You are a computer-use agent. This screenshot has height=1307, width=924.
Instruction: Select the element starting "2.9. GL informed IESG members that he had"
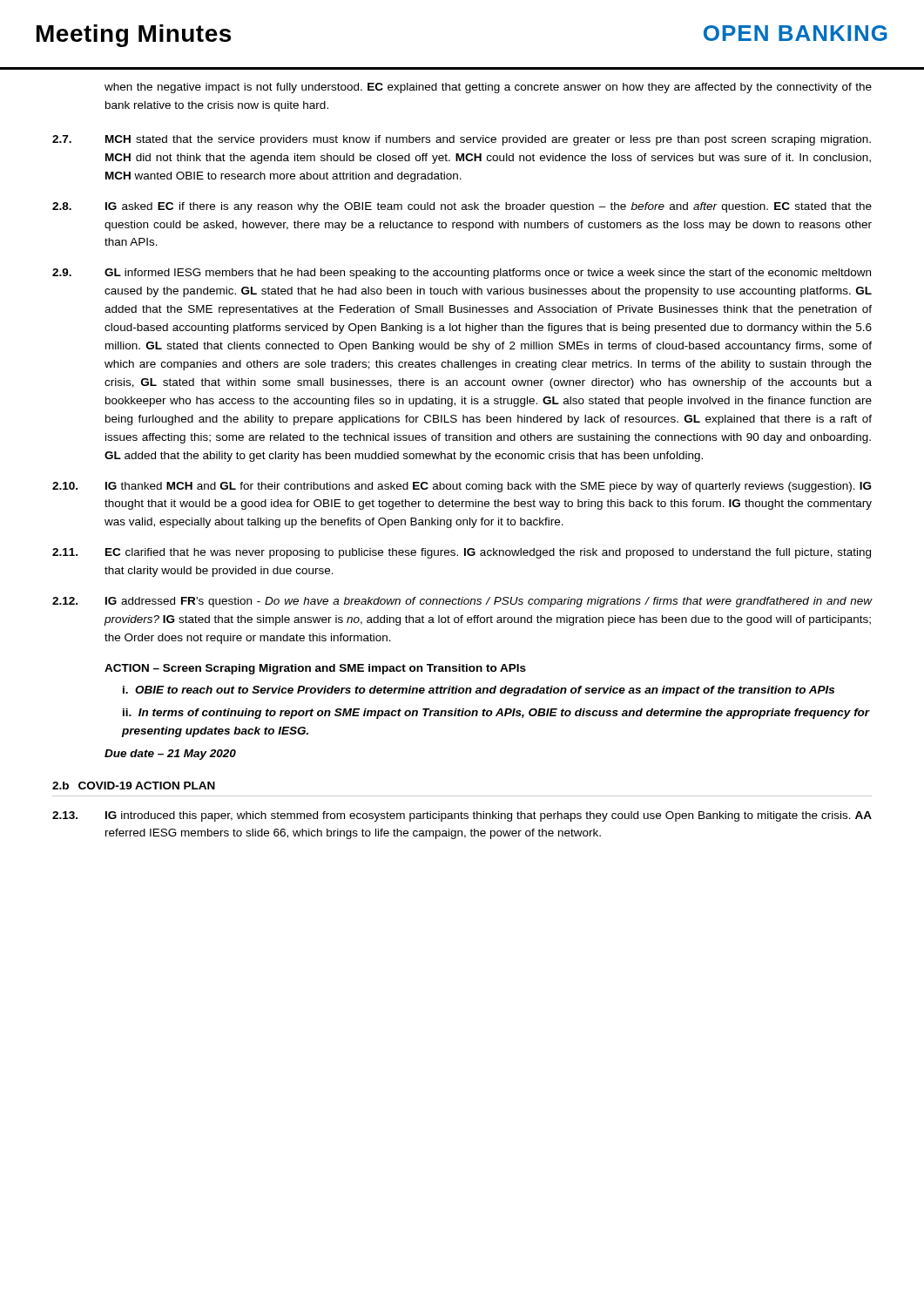click(x=462, y=365)
